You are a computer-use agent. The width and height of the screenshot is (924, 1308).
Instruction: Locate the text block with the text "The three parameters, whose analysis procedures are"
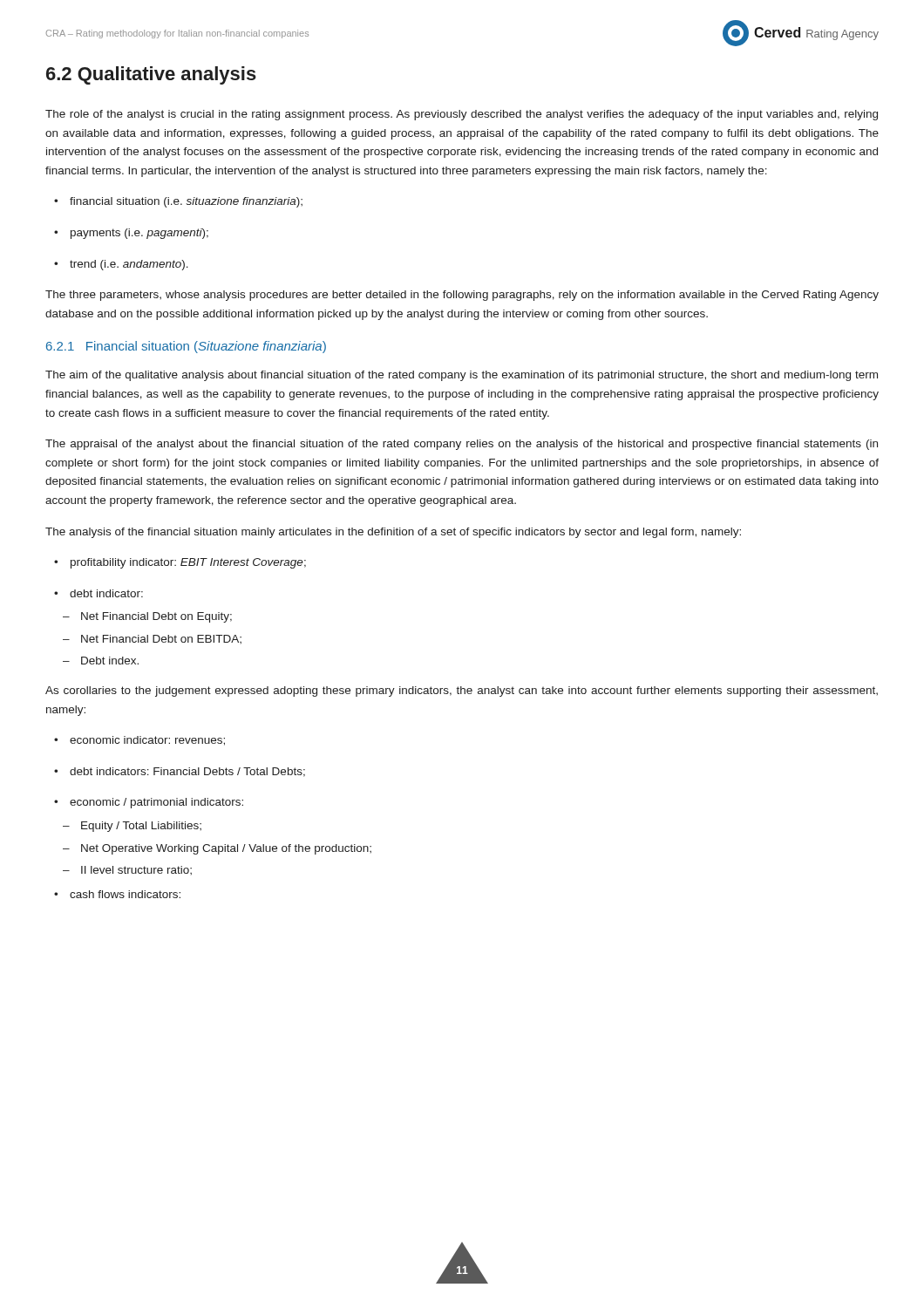click(462, 304)
